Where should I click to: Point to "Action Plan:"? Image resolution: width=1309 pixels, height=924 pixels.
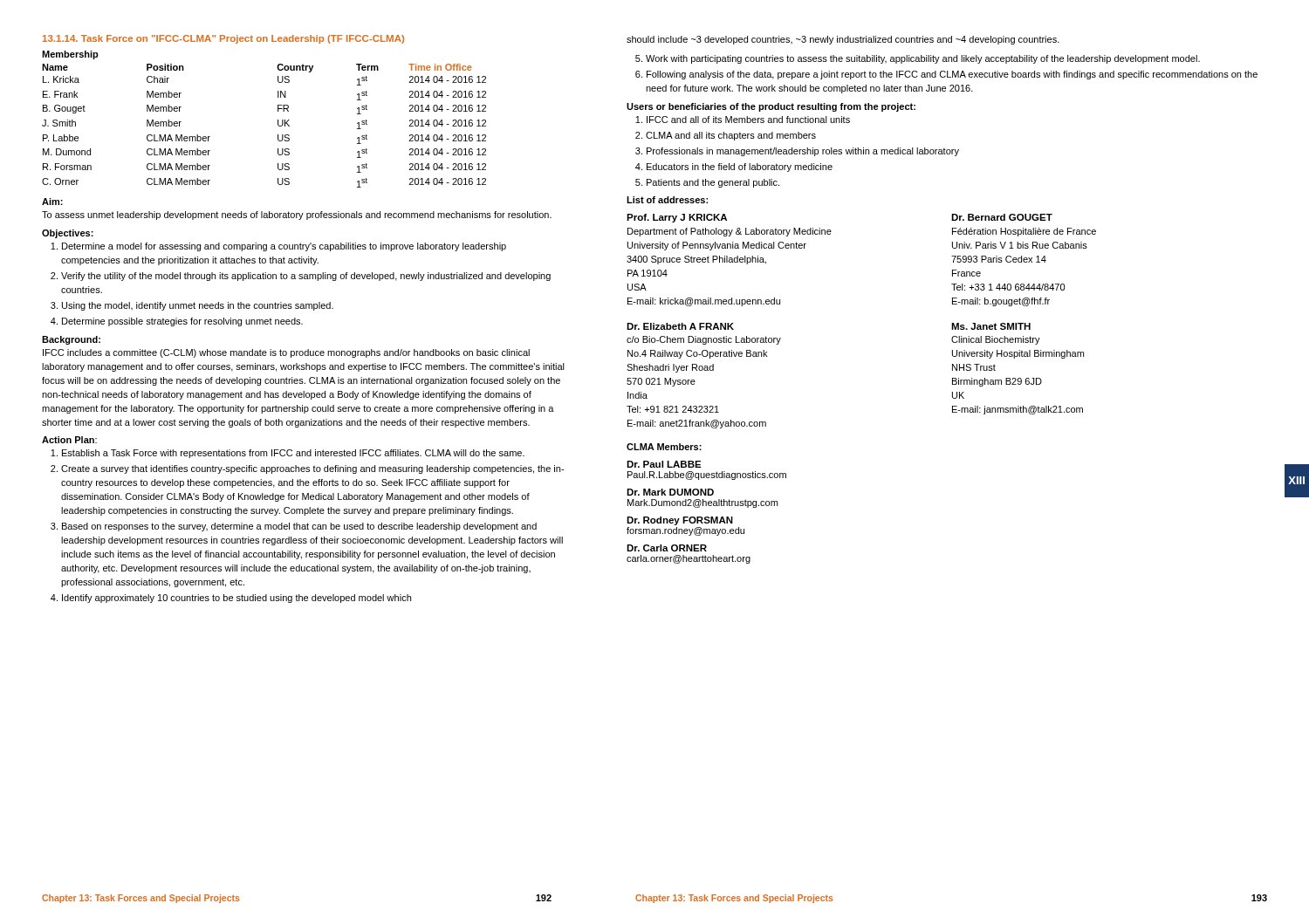(x=70, y=440)
